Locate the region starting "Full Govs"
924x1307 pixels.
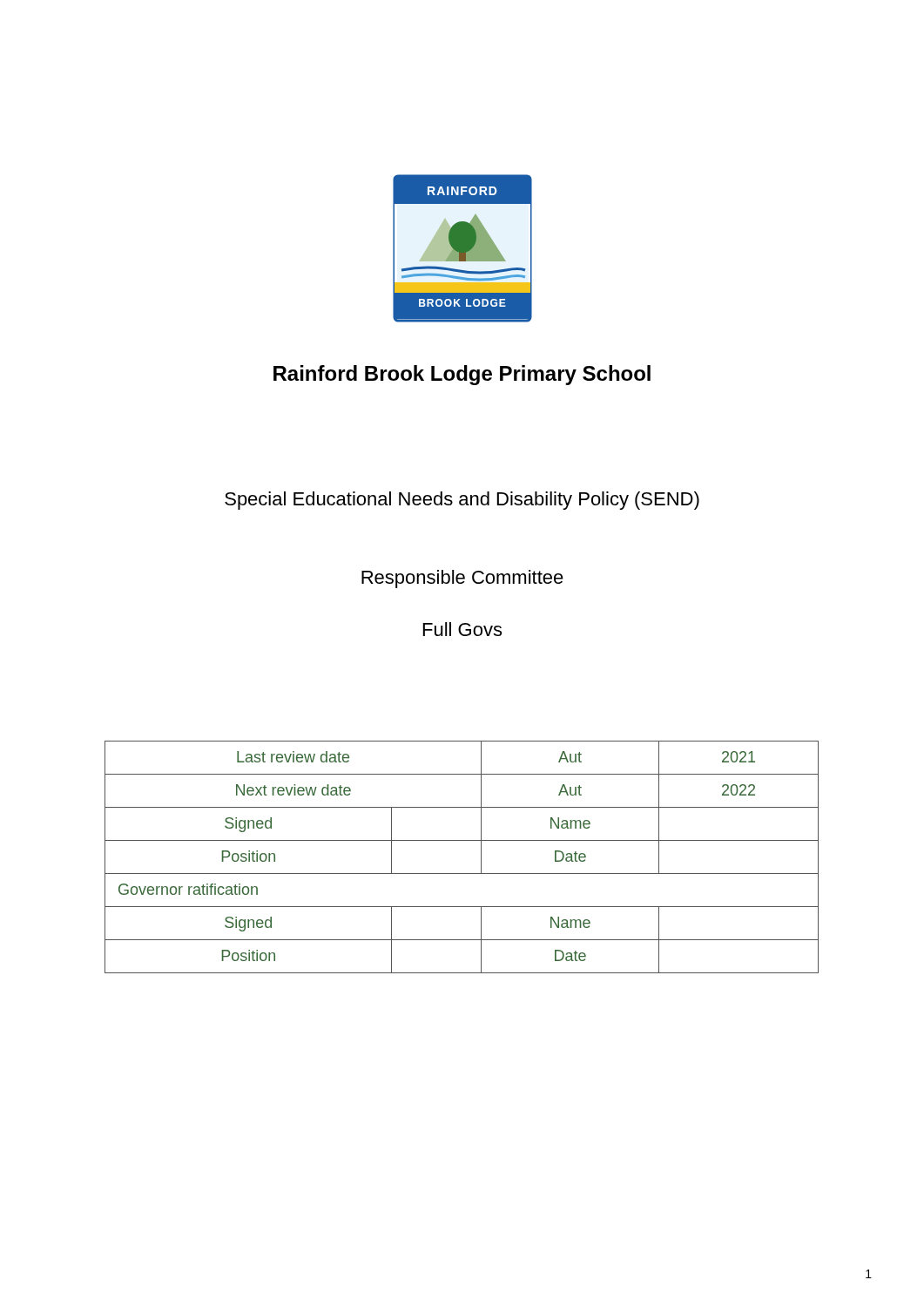click(462, 630)
